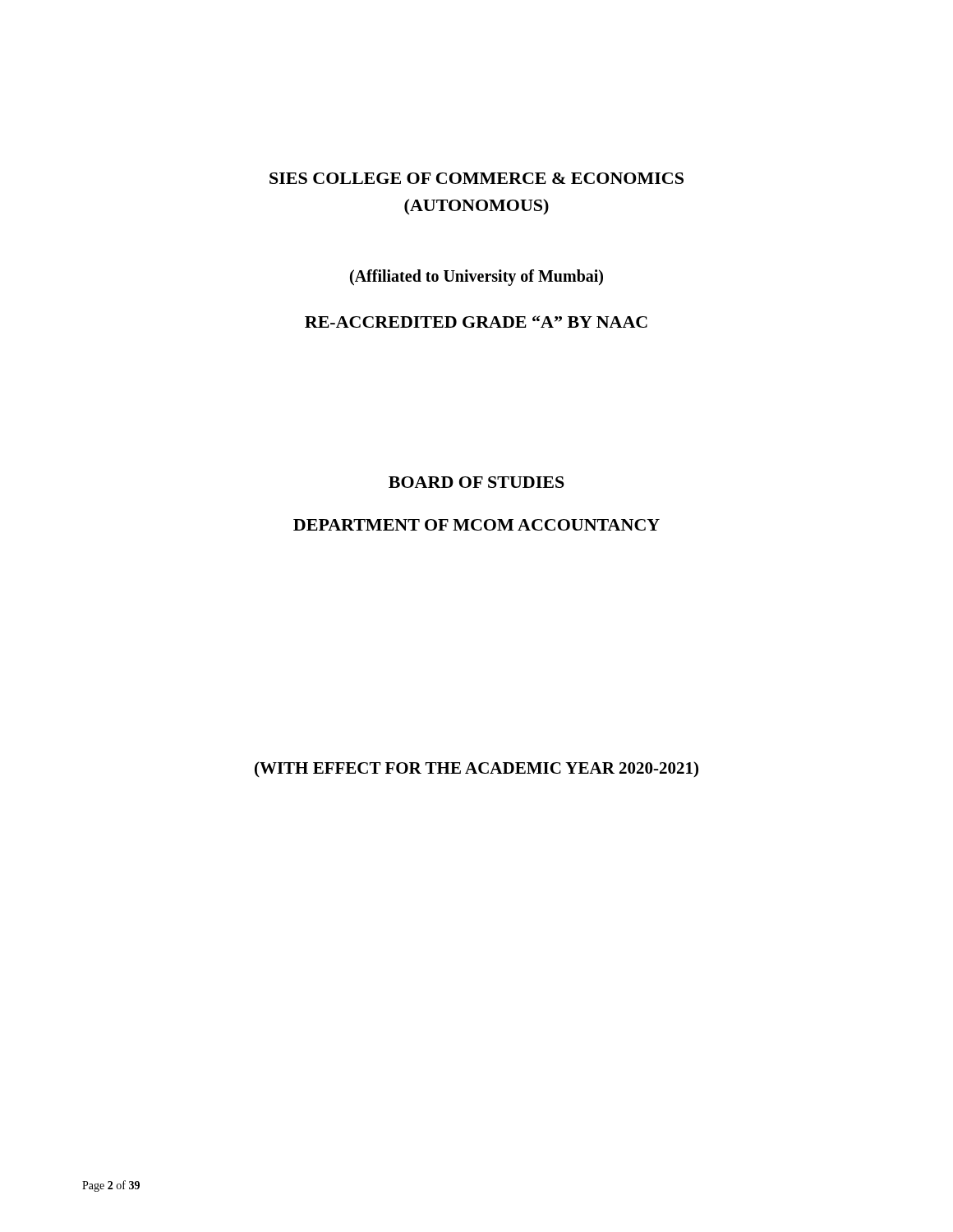Select the element starting "SIES COLLEGE OF COMMERCE & ECONOMICS(AUTONOMOUS)"

click(x=476, y=191)
